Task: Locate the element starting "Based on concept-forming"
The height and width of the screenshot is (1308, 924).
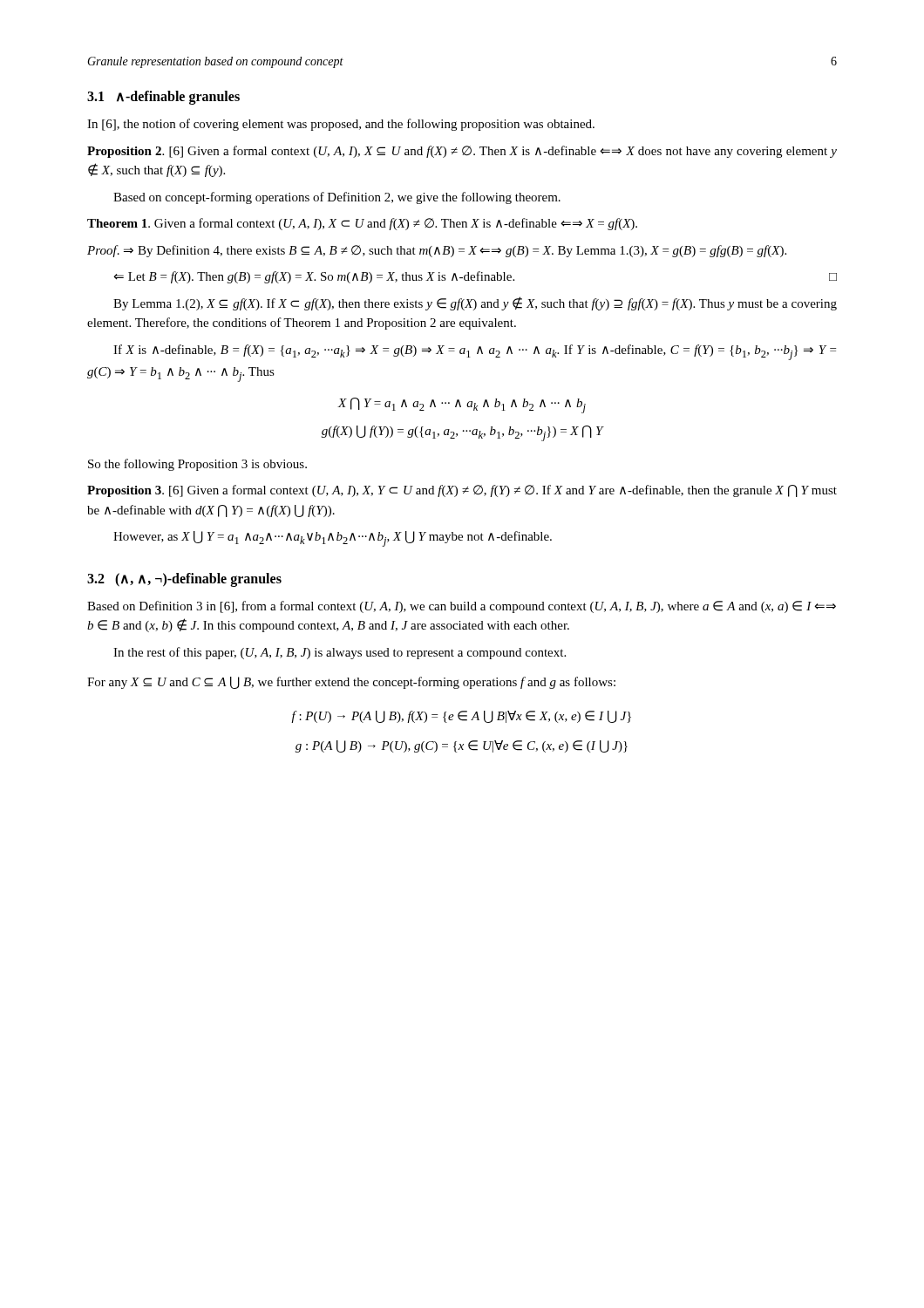Action: 462,197
